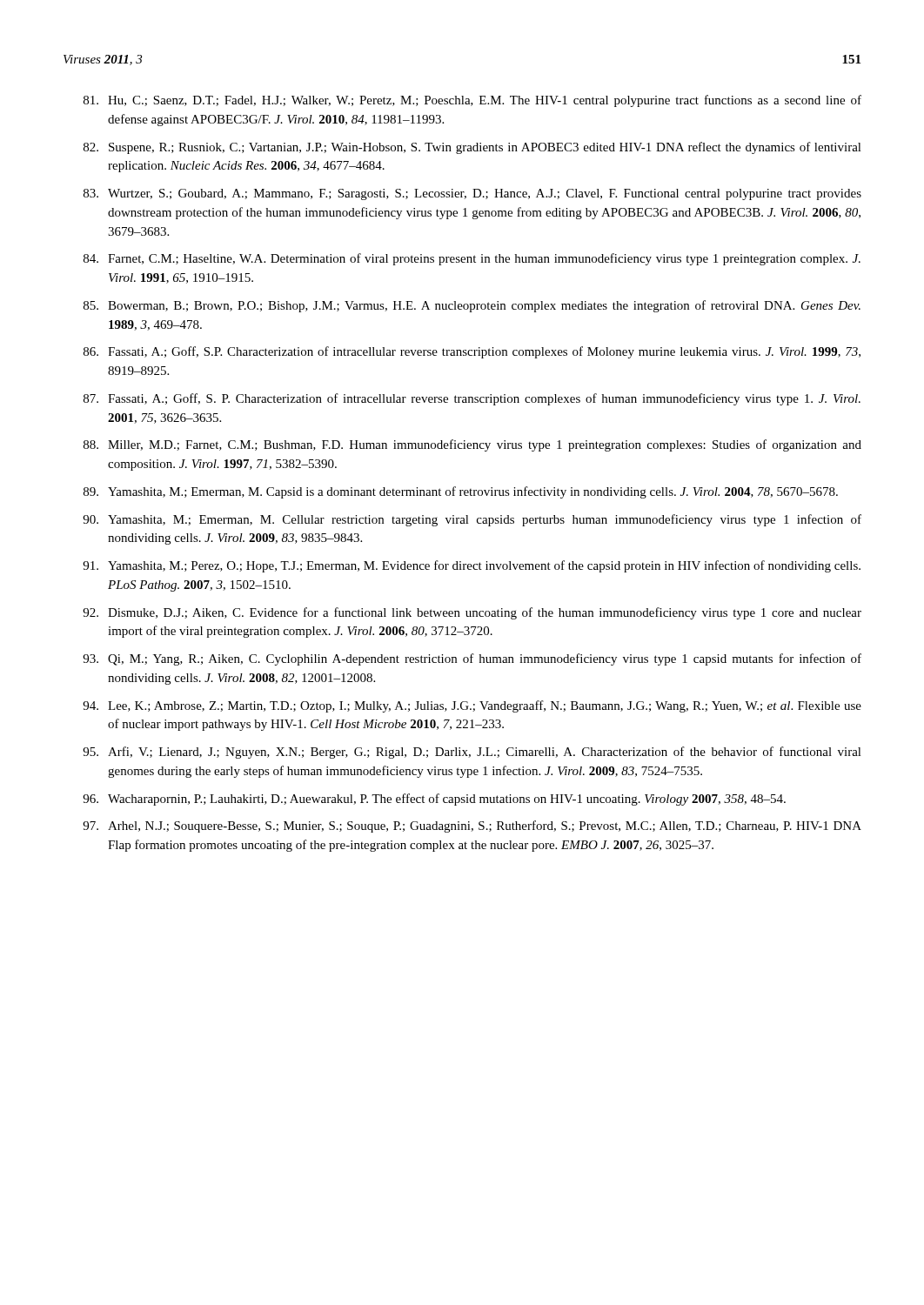Point to the text starting "84. Farnet, C.M.; Haseltine,"
This screenshot has height=1305, width=924.
point(462,269)
